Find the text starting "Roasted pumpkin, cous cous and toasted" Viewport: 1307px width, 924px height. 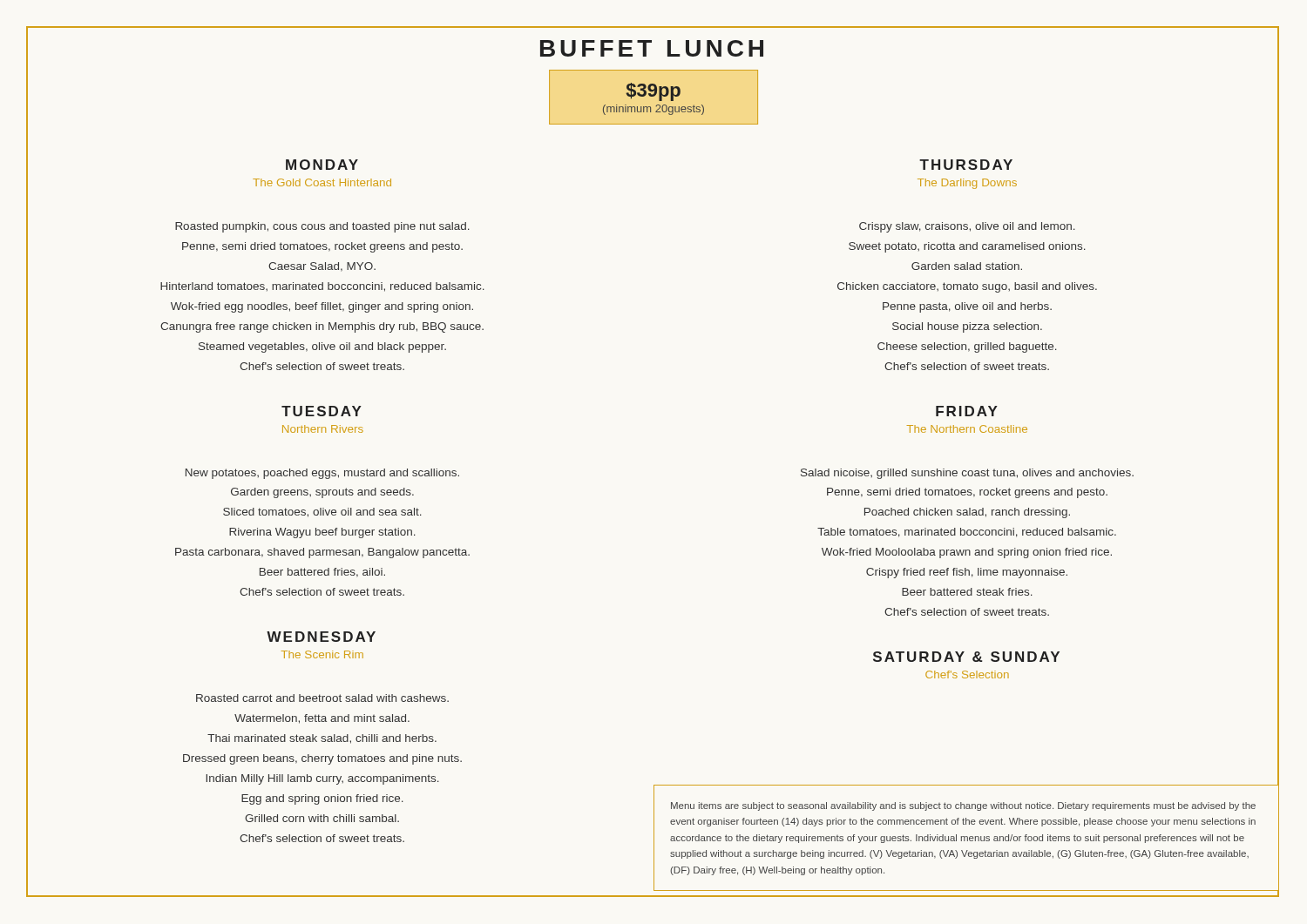pos(322,296)
